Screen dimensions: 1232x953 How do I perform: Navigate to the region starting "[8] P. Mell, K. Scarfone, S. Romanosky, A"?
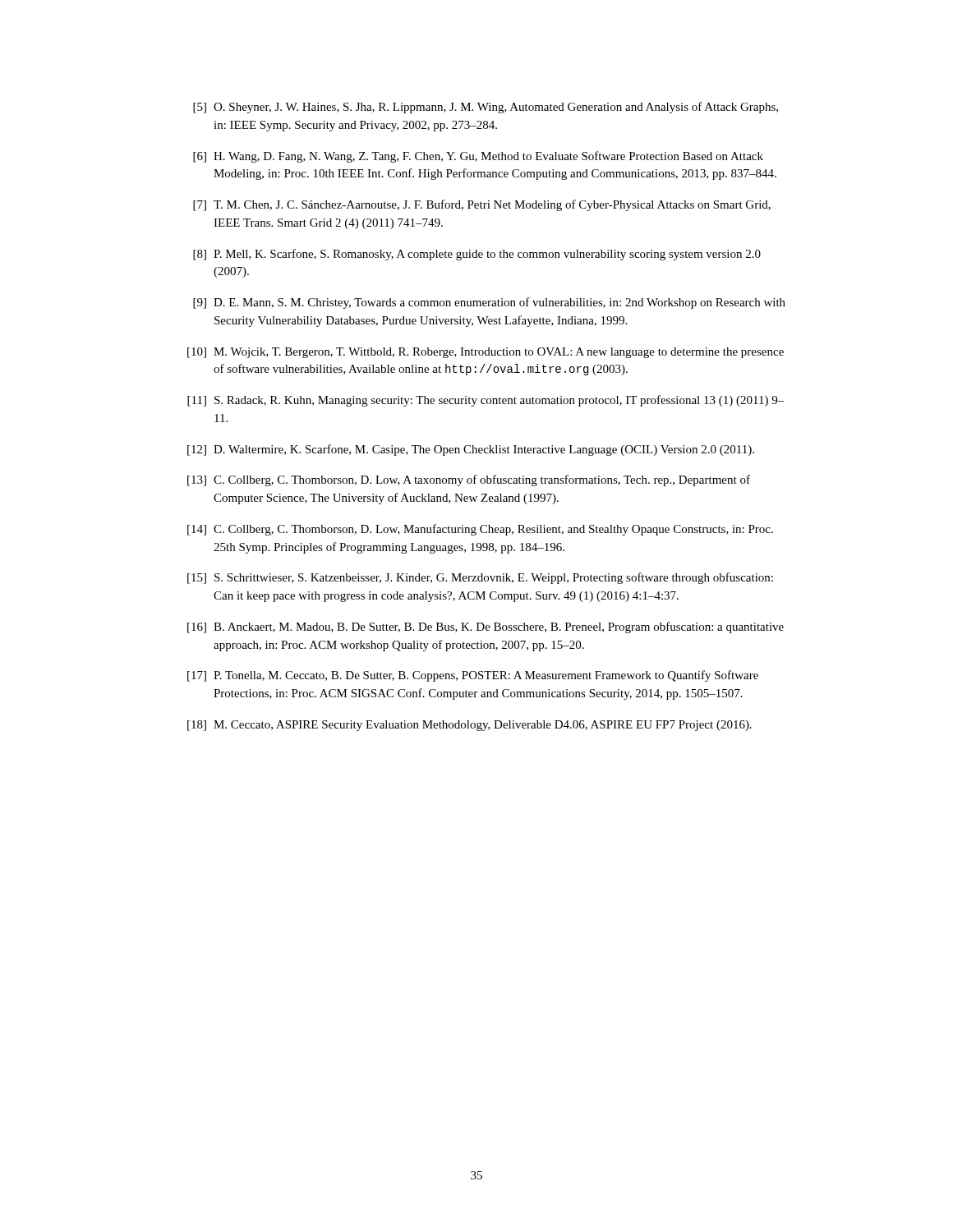click(x=476, y=263)
